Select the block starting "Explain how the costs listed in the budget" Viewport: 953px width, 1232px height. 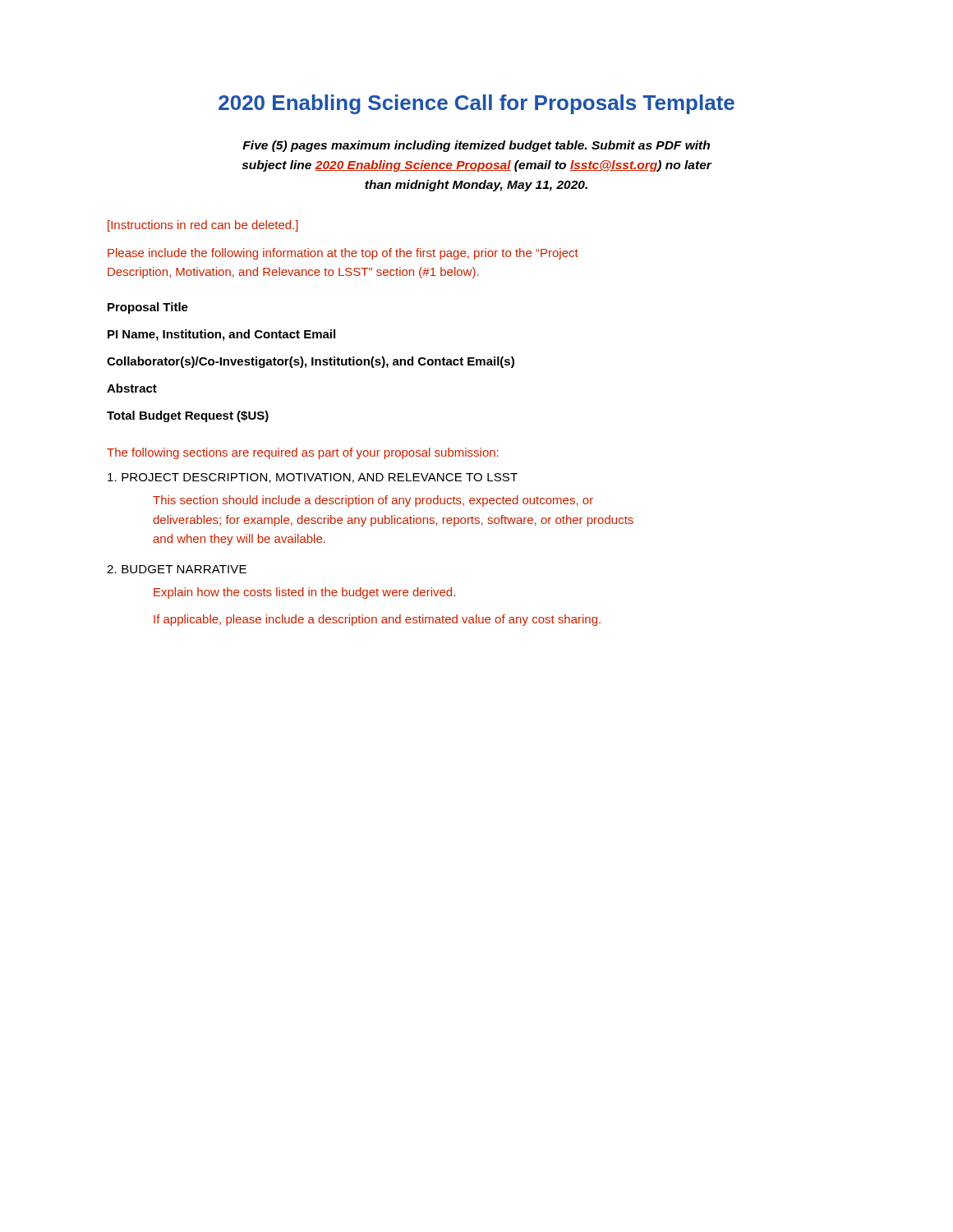click(x=305, y=592)
